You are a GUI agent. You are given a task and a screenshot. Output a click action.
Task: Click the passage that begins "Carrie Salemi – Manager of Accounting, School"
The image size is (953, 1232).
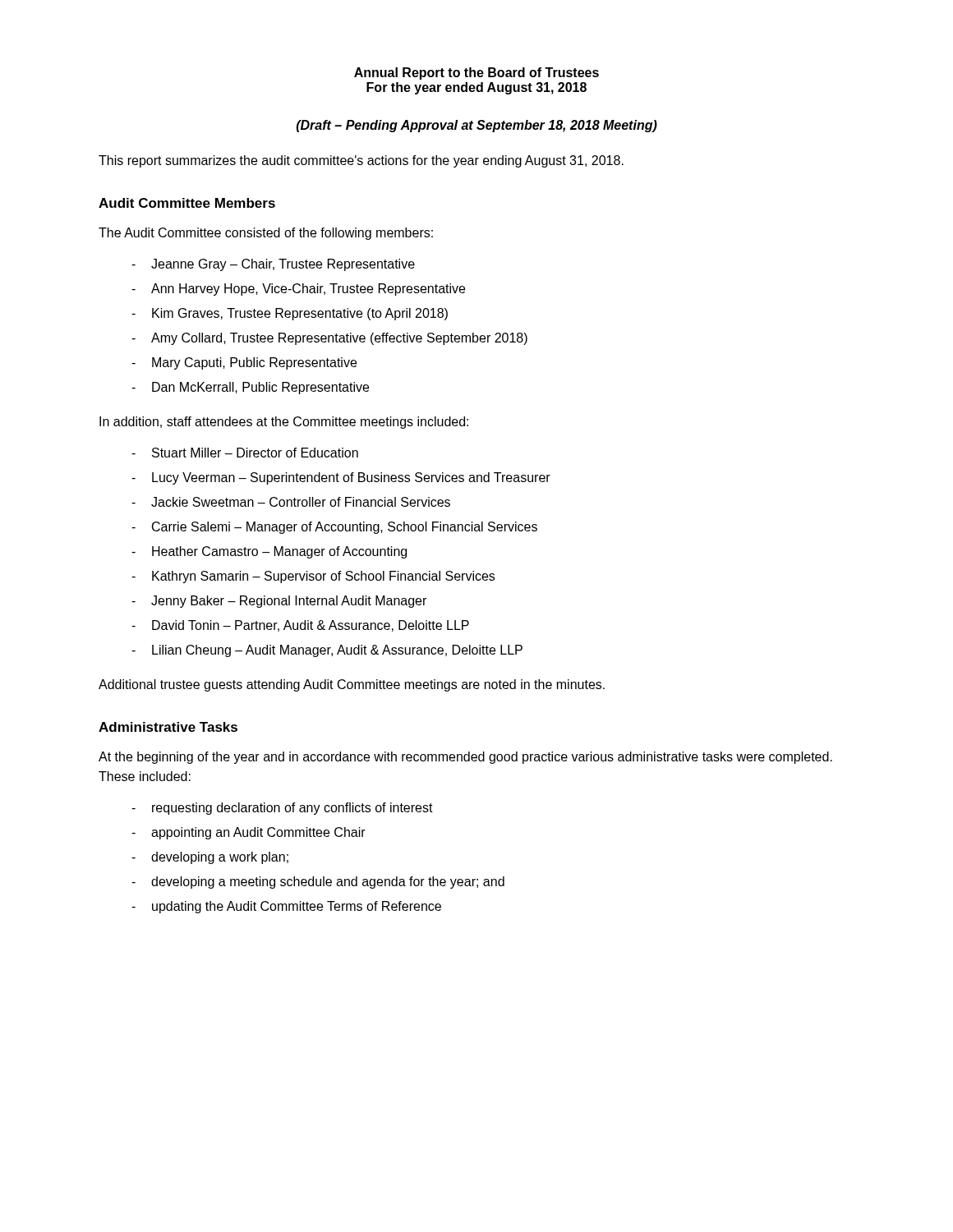pos(344,527)
